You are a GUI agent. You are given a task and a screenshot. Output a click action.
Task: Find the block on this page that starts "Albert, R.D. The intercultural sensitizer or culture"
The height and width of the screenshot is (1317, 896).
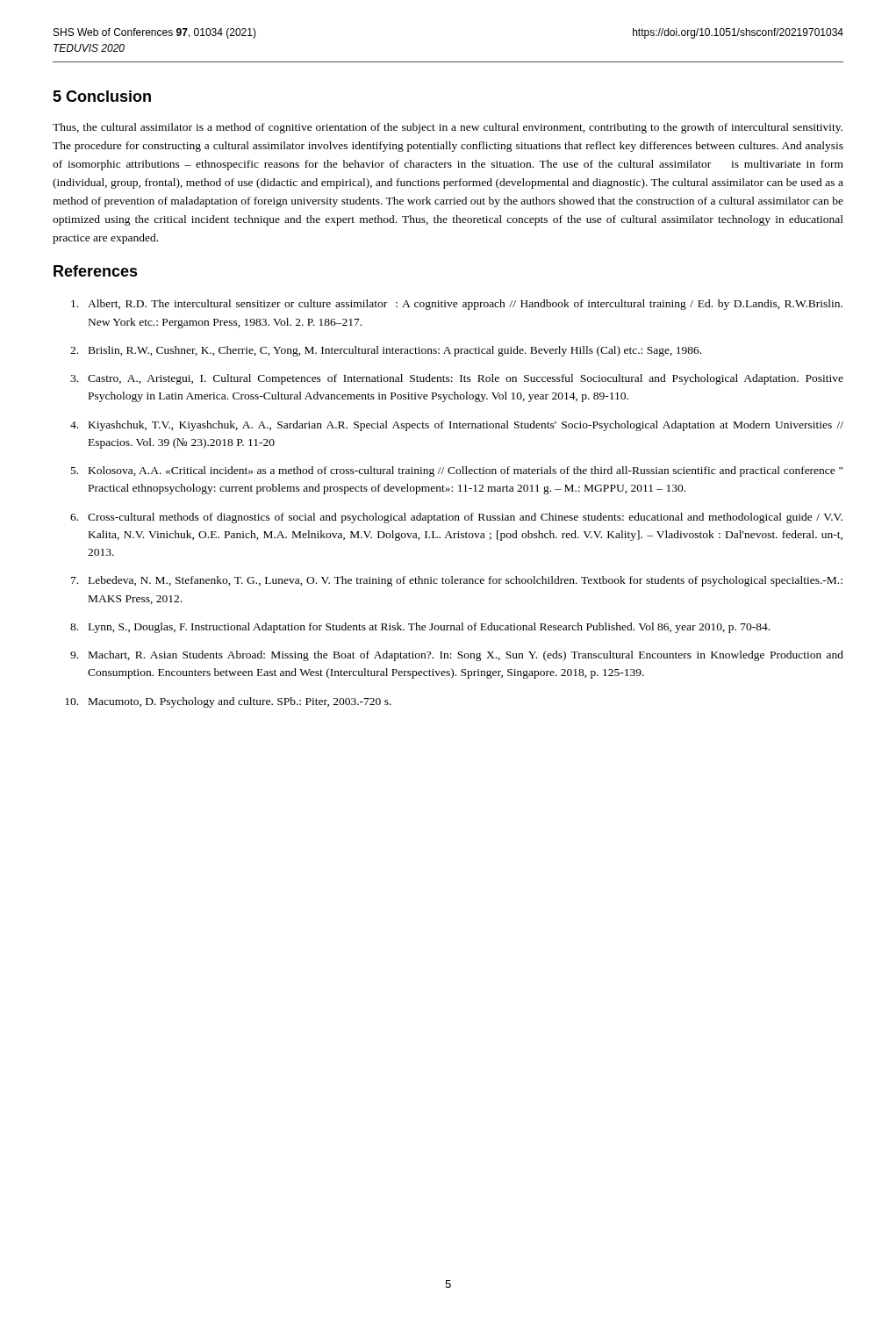(x=448, y=313)
